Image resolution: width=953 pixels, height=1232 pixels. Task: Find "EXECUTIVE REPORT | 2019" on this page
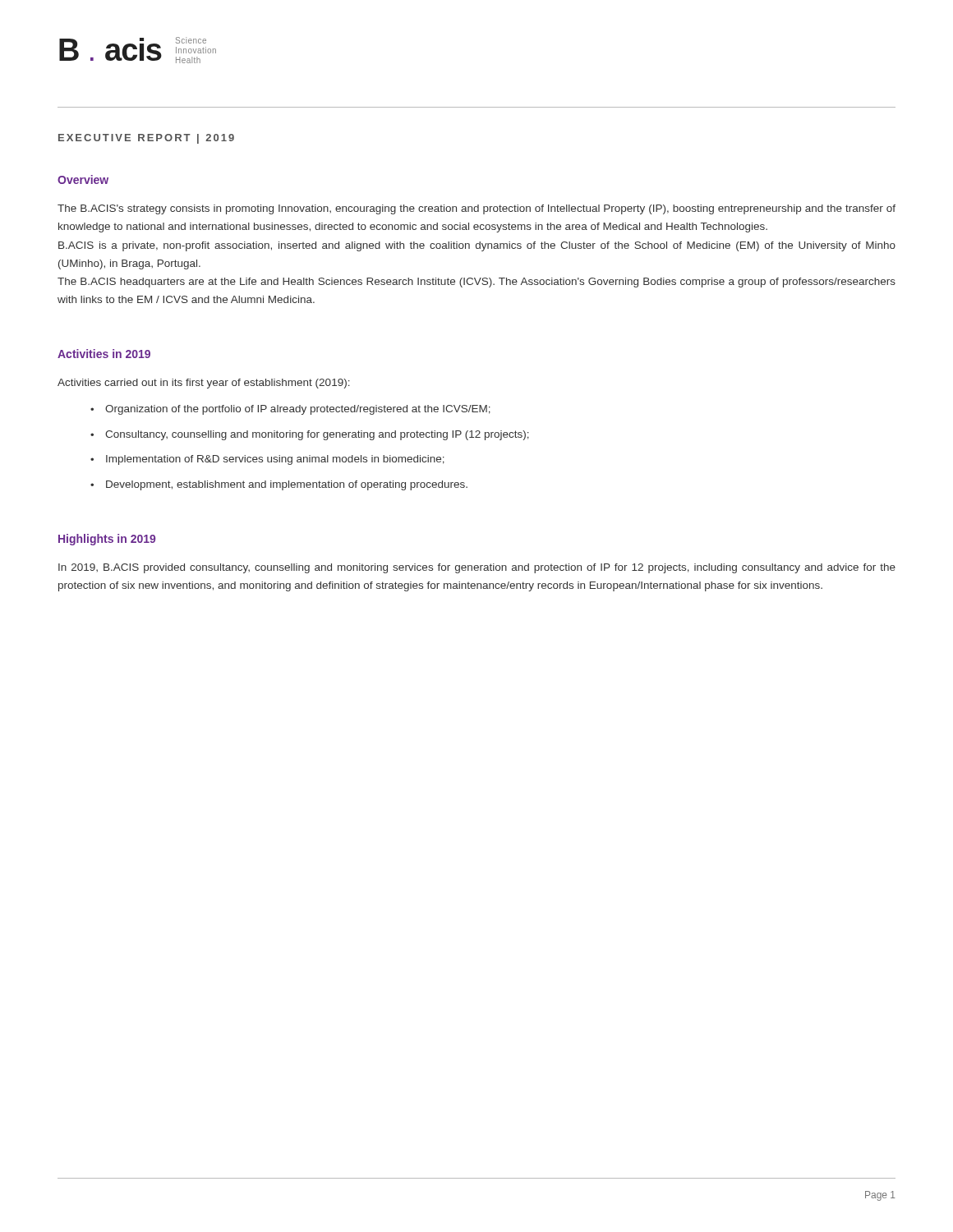coord(147,138)
